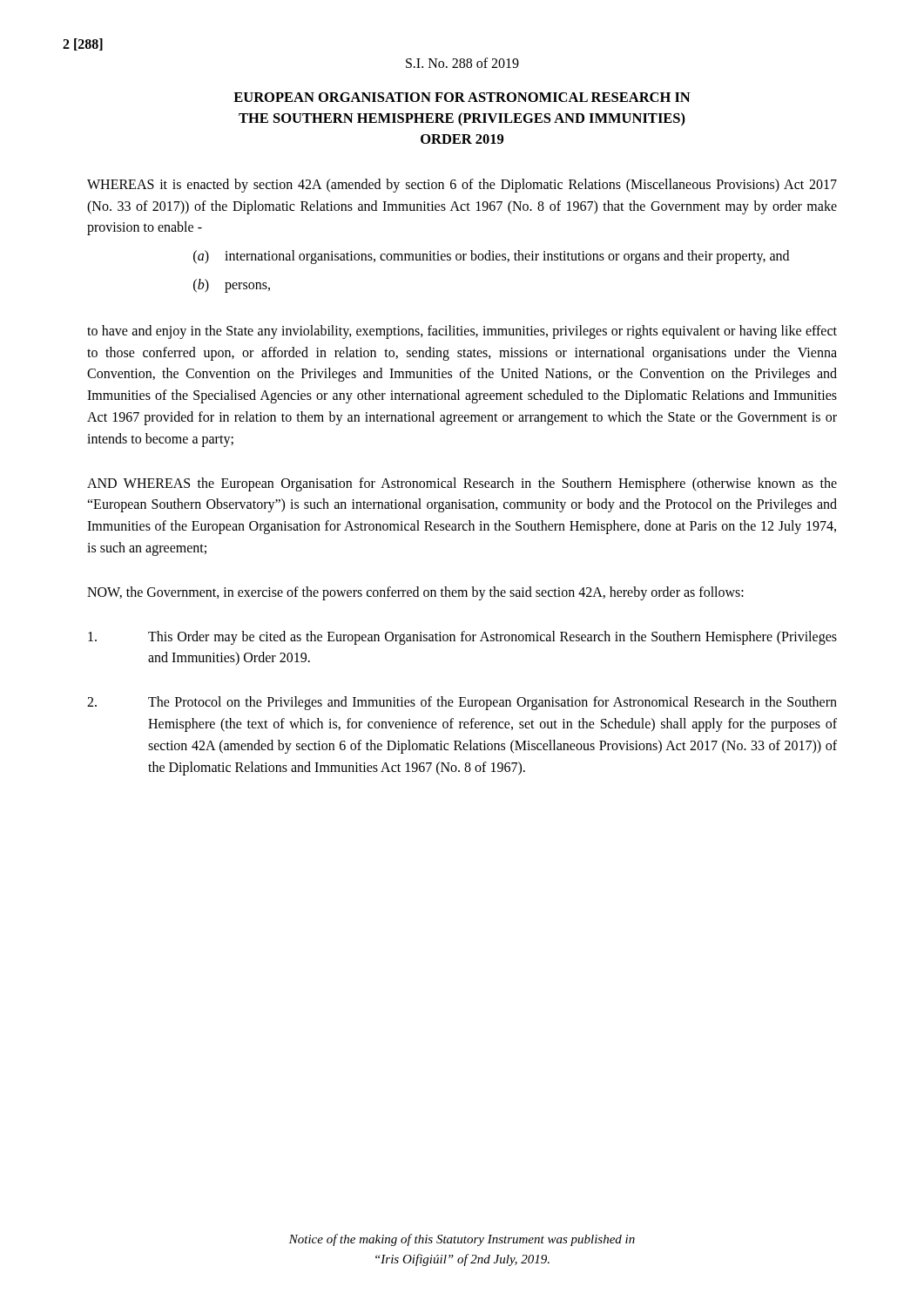Find the title on this page that starts "S.I. No. 288 of 2019 EUROPEAN ORGANISATION FOR"
The height and width of the screenshot is (1307, 924).
click(x=462, y=103)
